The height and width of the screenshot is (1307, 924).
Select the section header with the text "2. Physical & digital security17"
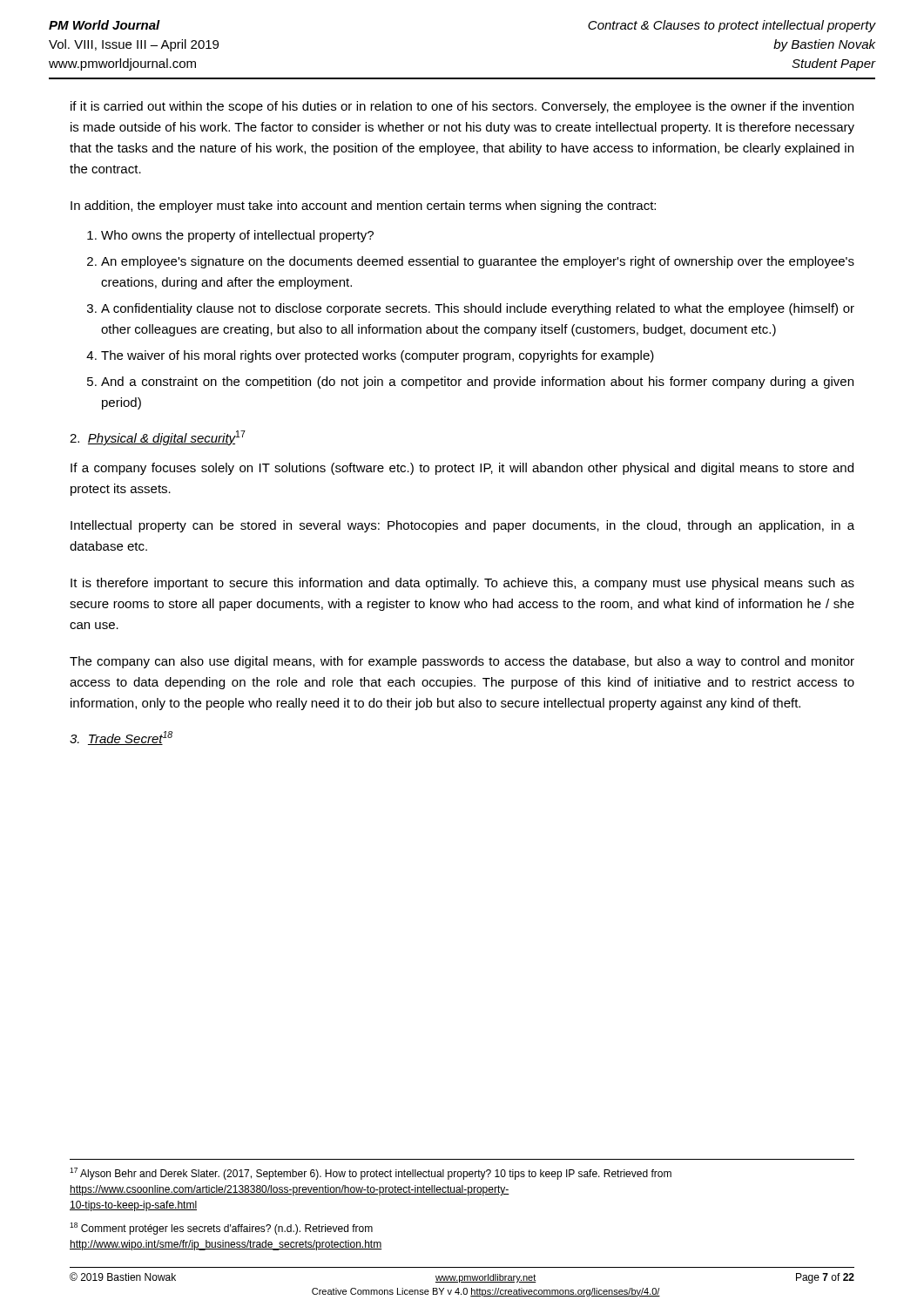(158, 437)
